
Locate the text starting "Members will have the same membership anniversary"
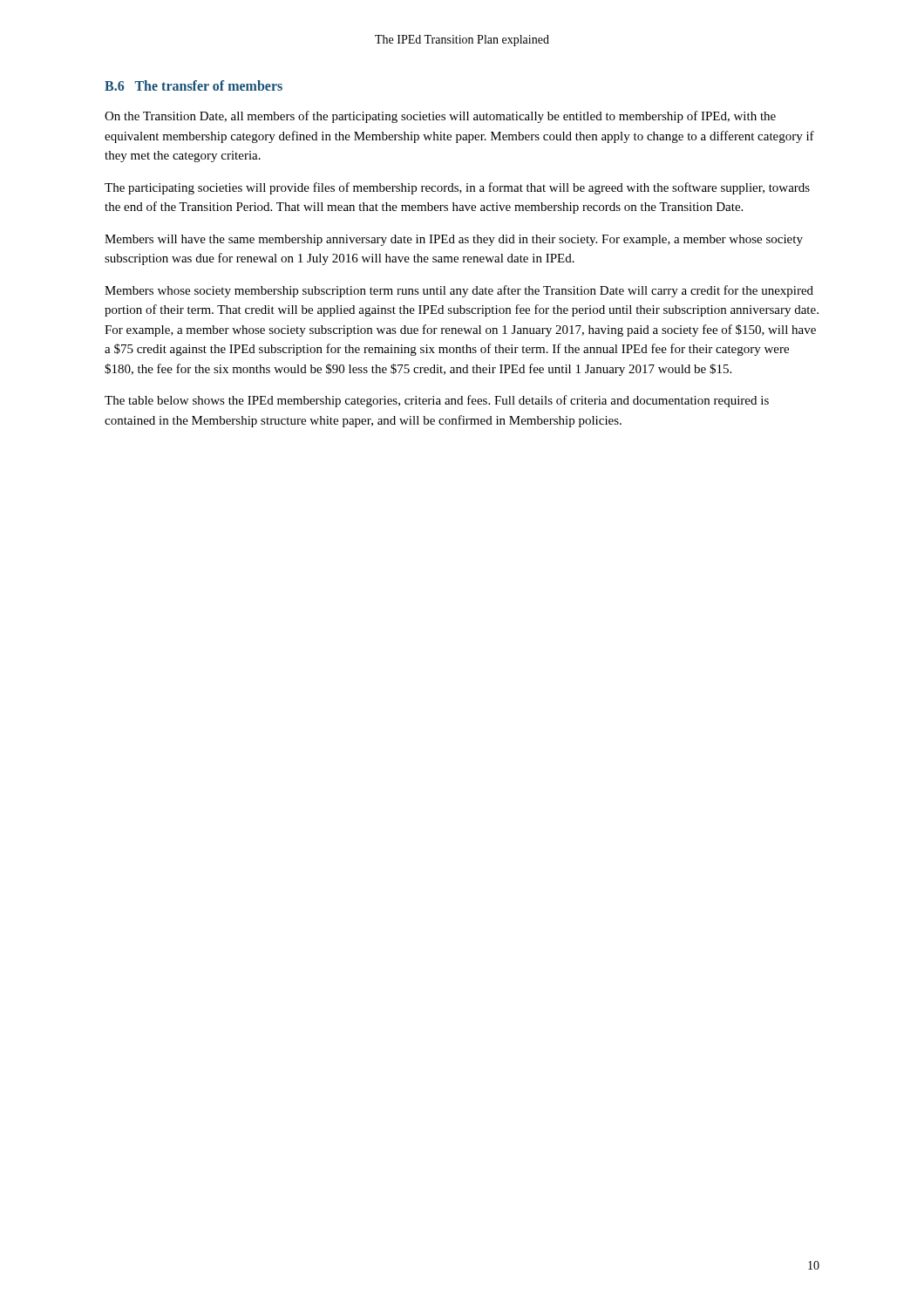click(x=454, y=248)
